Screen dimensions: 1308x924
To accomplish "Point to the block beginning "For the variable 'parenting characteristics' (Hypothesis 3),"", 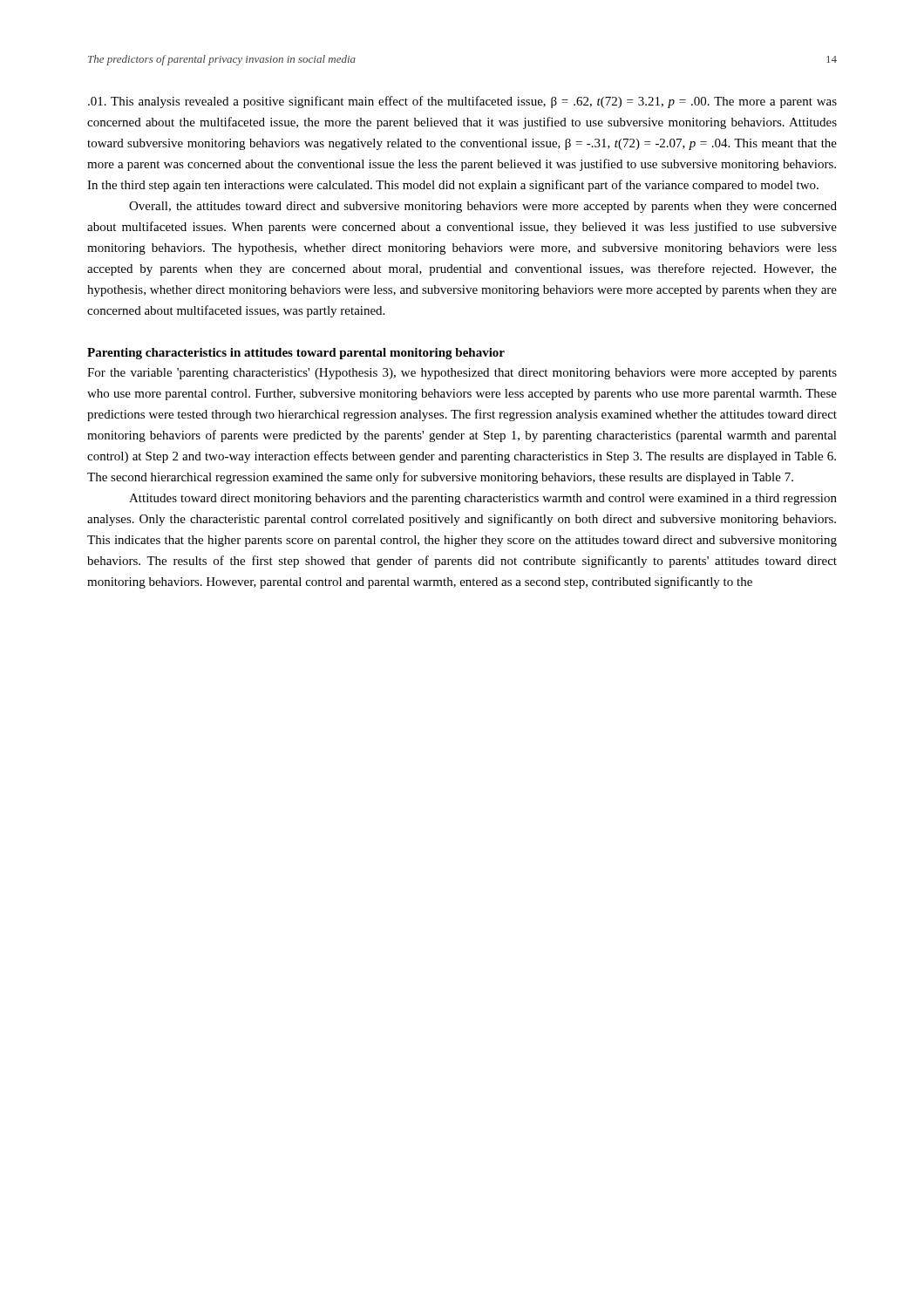I will (x=462, y=425).
